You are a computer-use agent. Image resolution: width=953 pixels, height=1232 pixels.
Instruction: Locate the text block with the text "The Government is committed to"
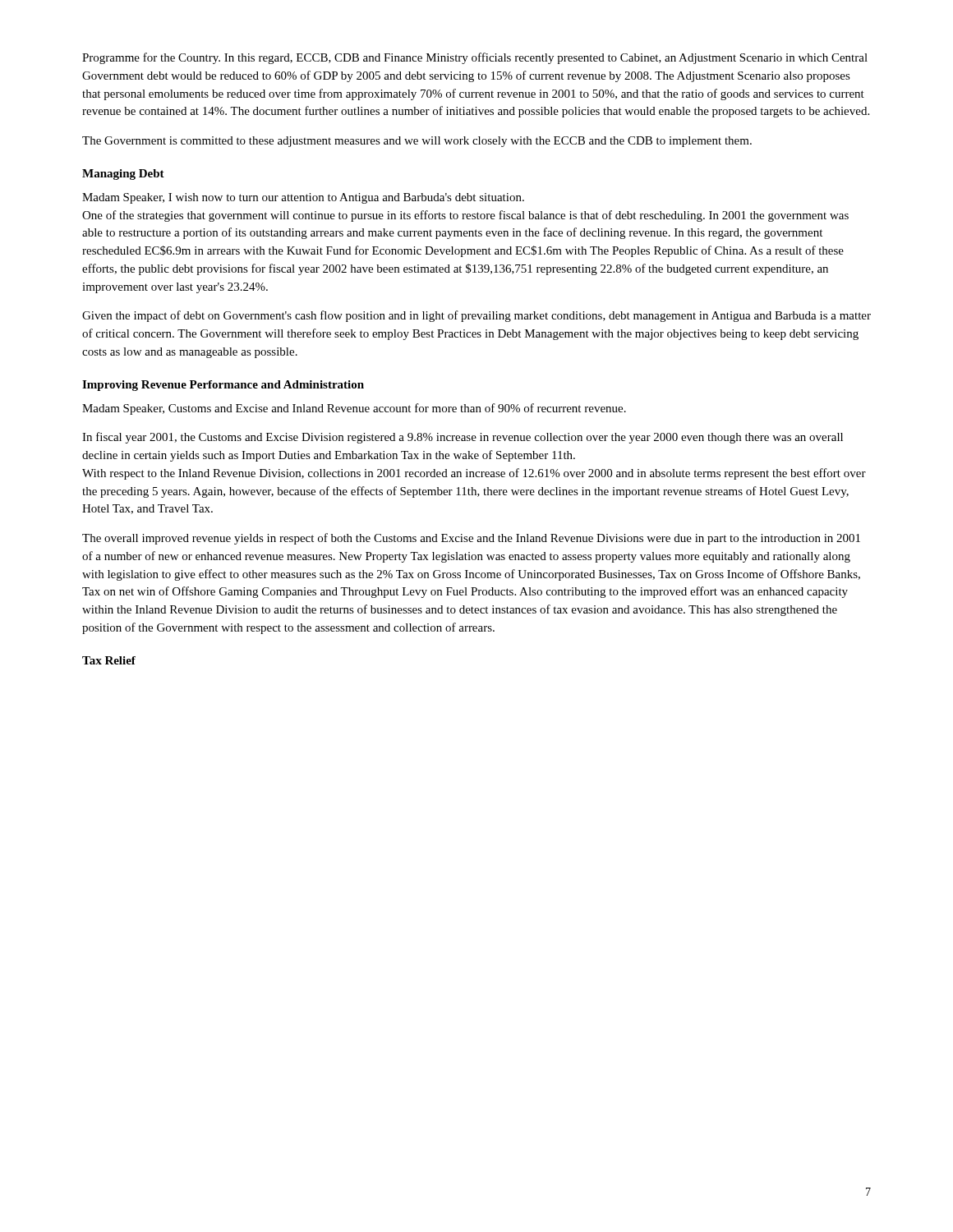[x=417, y=140]
